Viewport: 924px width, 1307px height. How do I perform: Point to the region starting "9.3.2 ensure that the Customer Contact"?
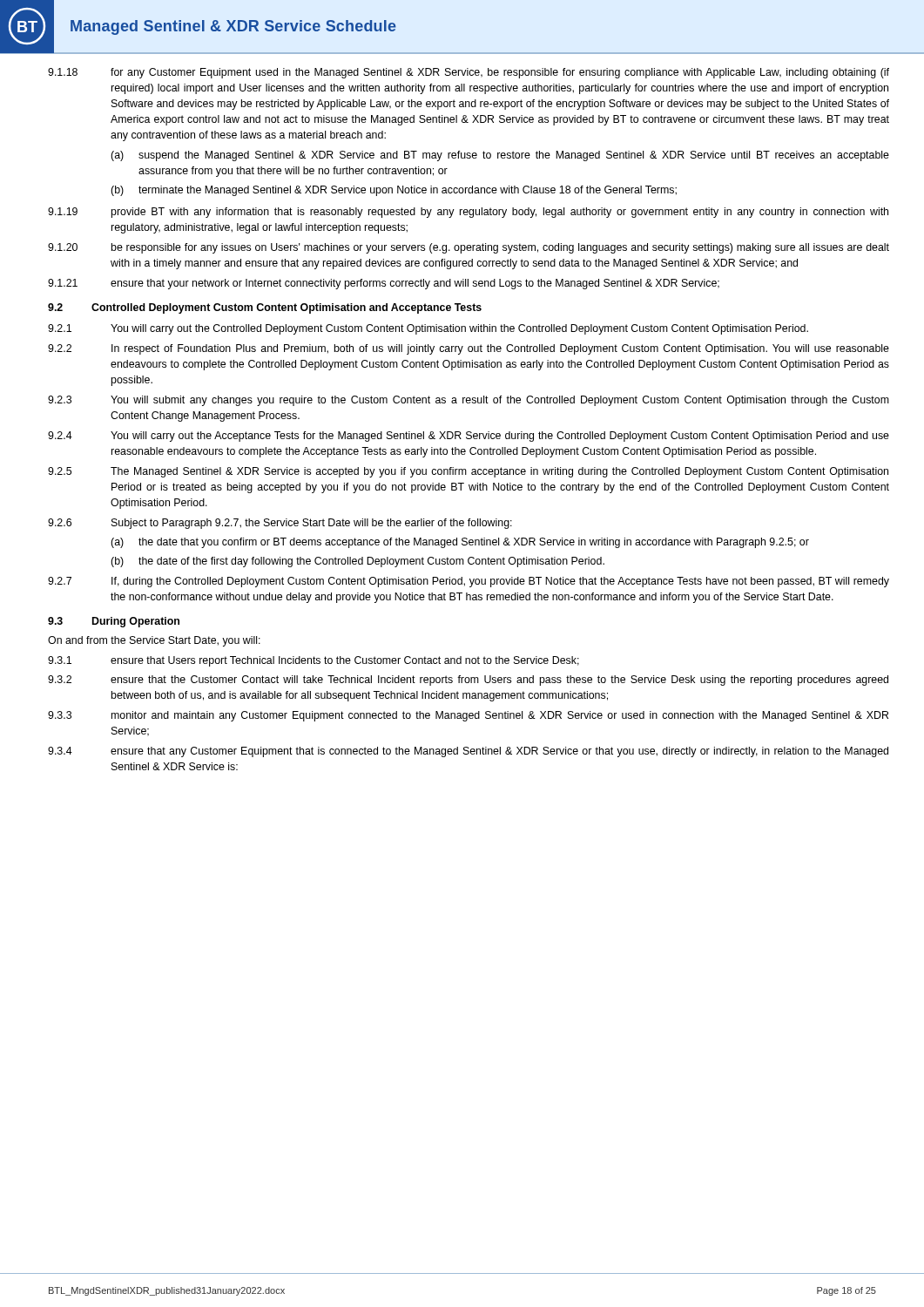[469, 689]
